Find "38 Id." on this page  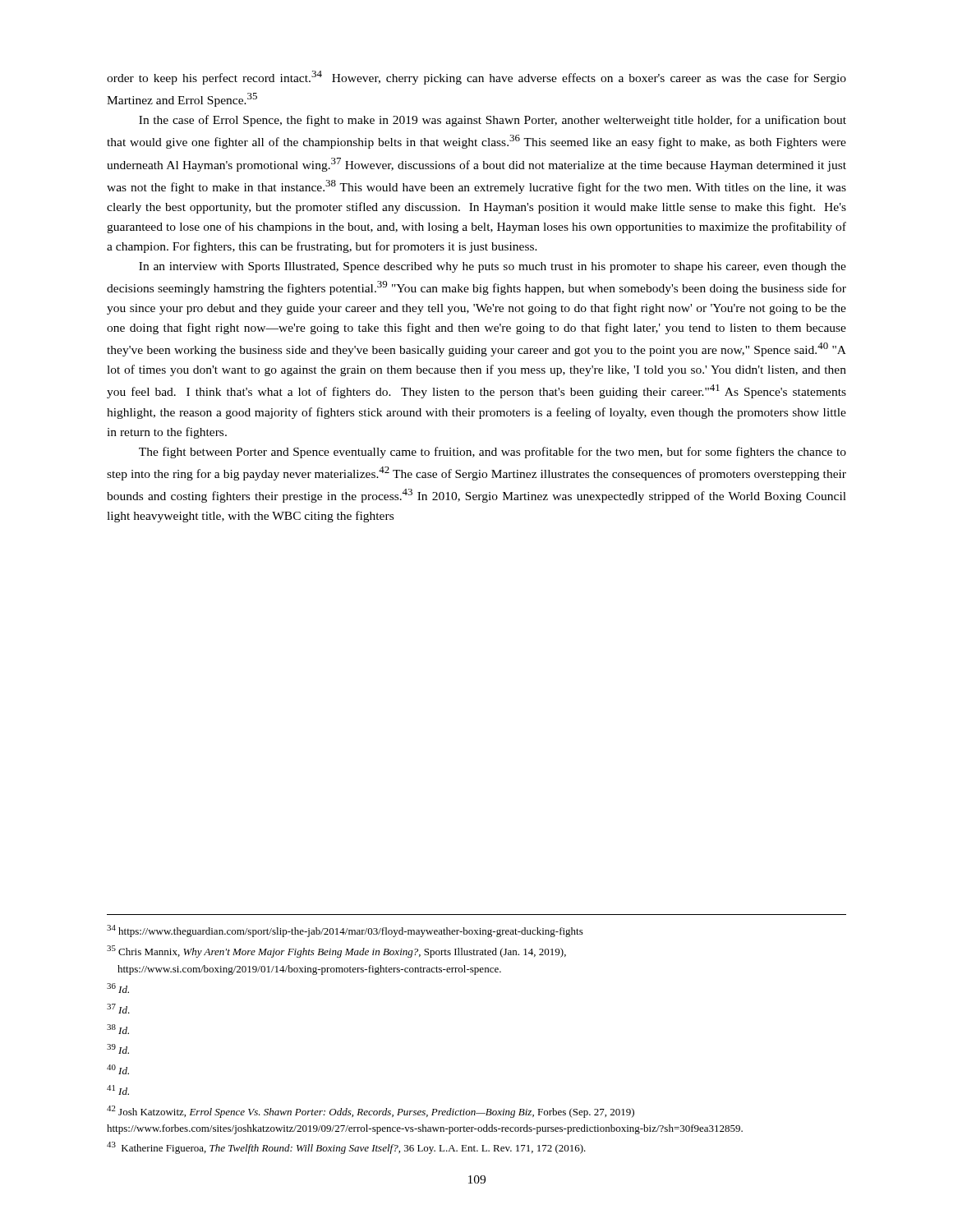pos(118,1029)
